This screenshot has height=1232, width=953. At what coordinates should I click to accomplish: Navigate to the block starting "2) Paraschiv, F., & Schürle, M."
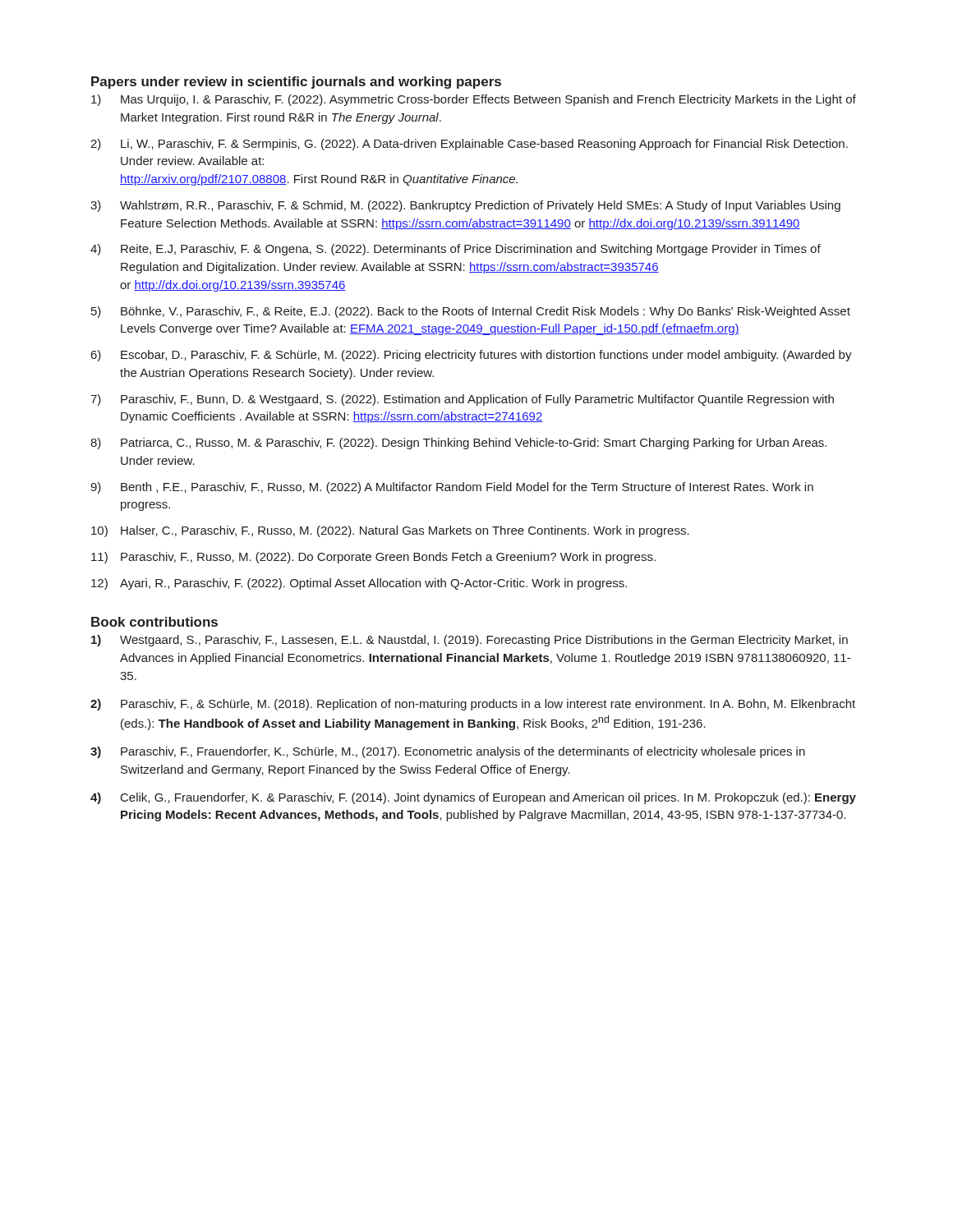(476, 714)
